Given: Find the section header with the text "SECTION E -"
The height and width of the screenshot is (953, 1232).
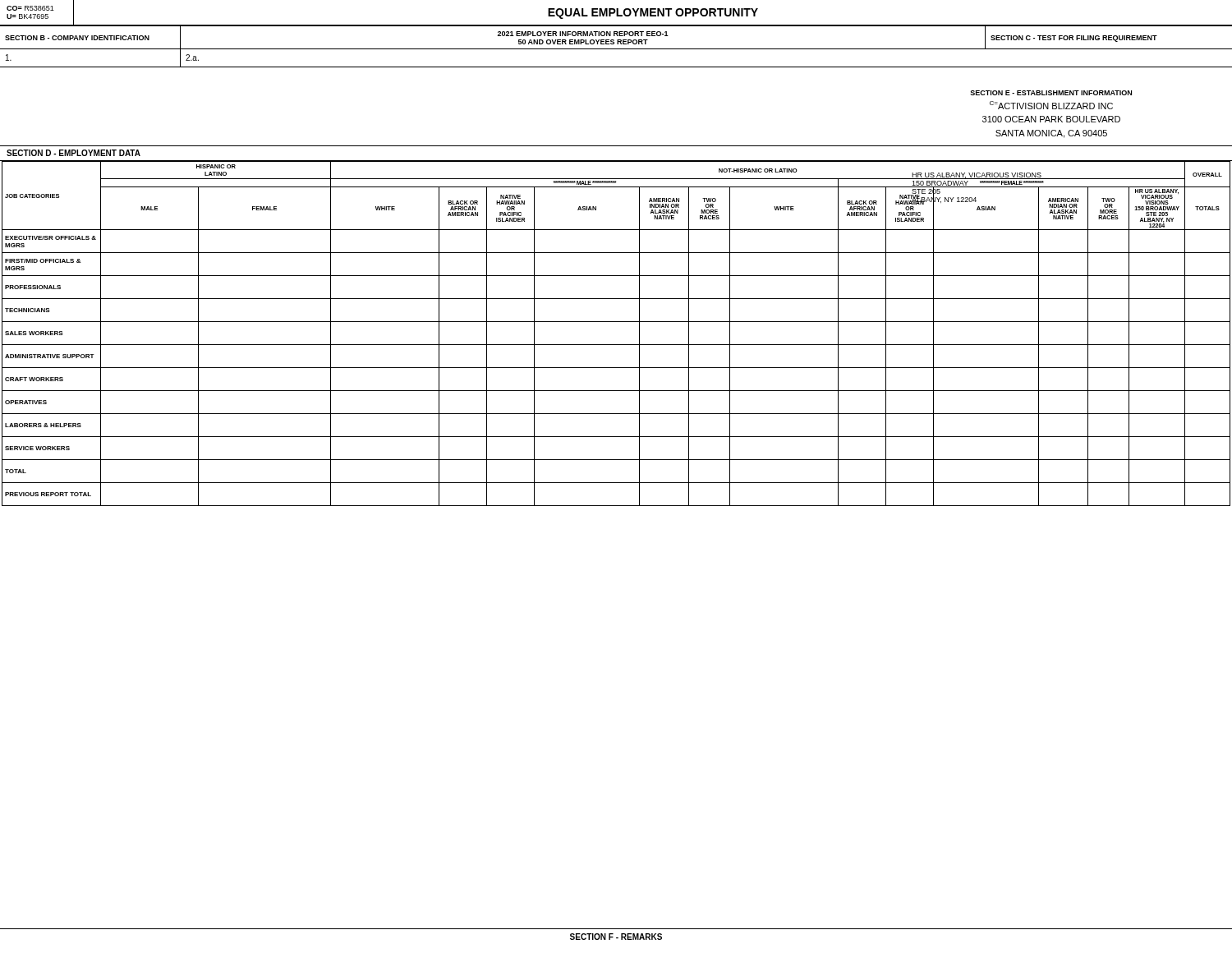Looking at the screenshot, I should [x=1051, y=93].
